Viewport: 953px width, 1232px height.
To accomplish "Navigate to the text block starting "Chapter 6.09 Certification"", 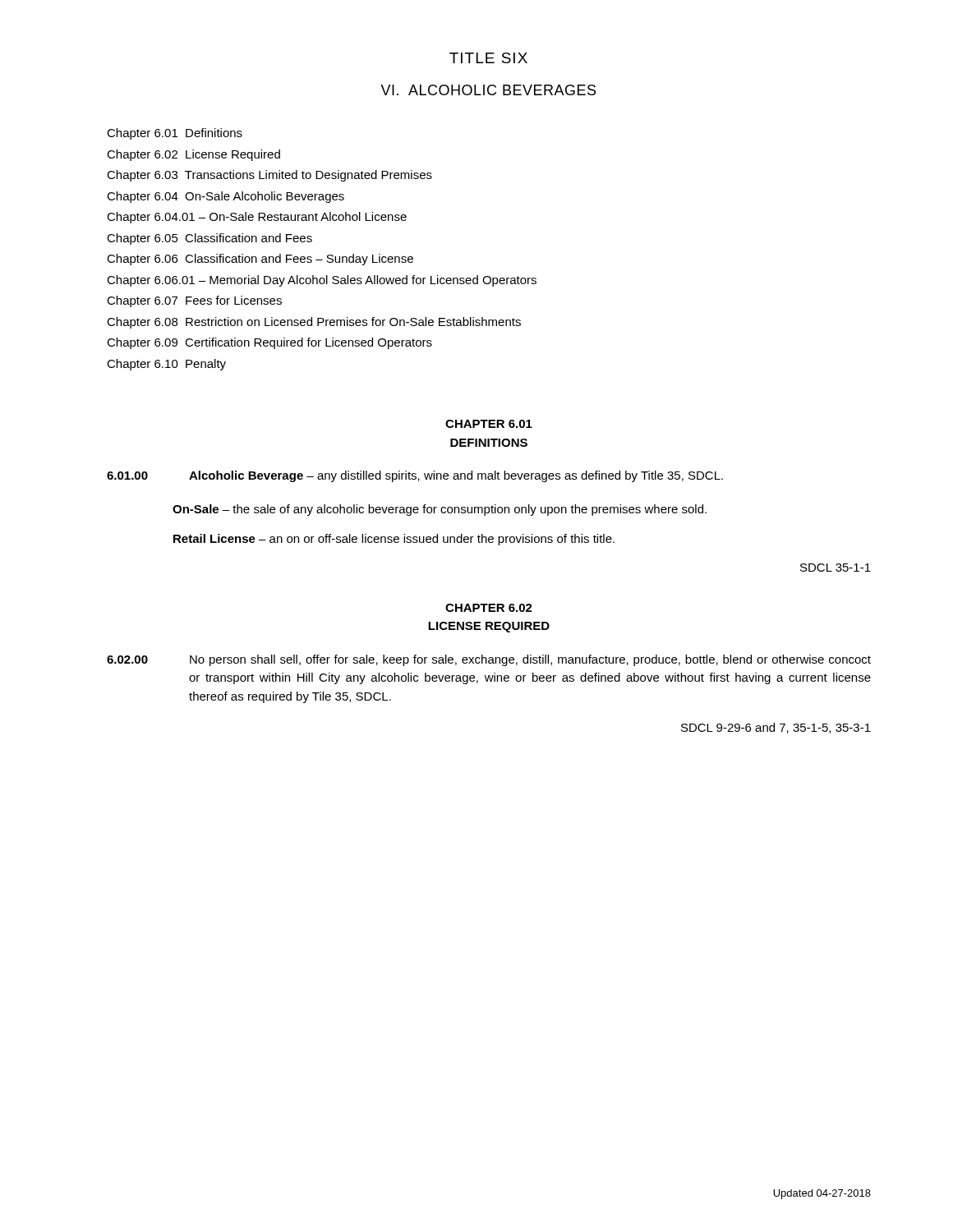I will pos(270,342).
